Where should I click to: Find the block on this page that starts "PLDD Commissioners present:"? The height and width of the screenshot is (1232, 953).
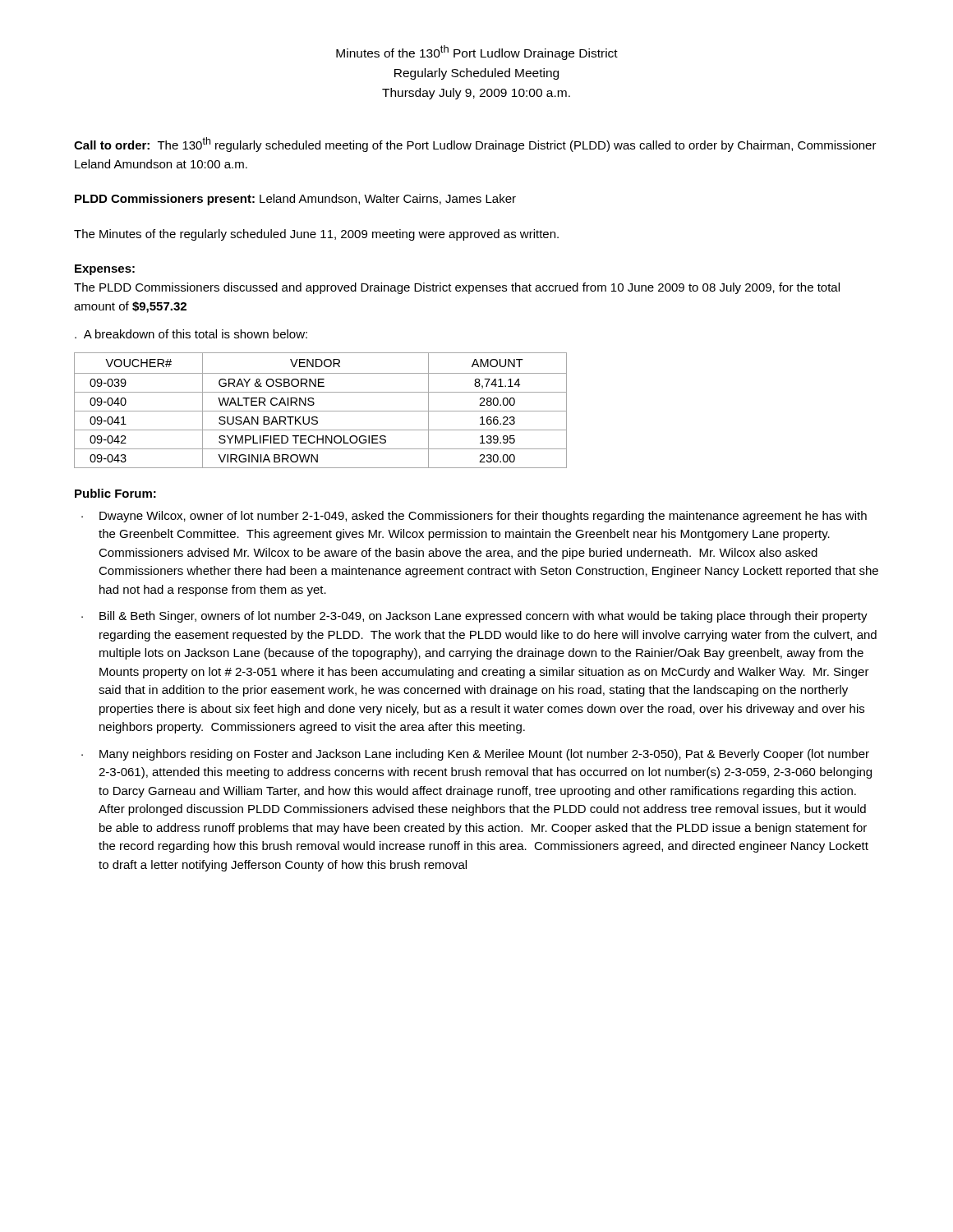click(x=295, y=199)
